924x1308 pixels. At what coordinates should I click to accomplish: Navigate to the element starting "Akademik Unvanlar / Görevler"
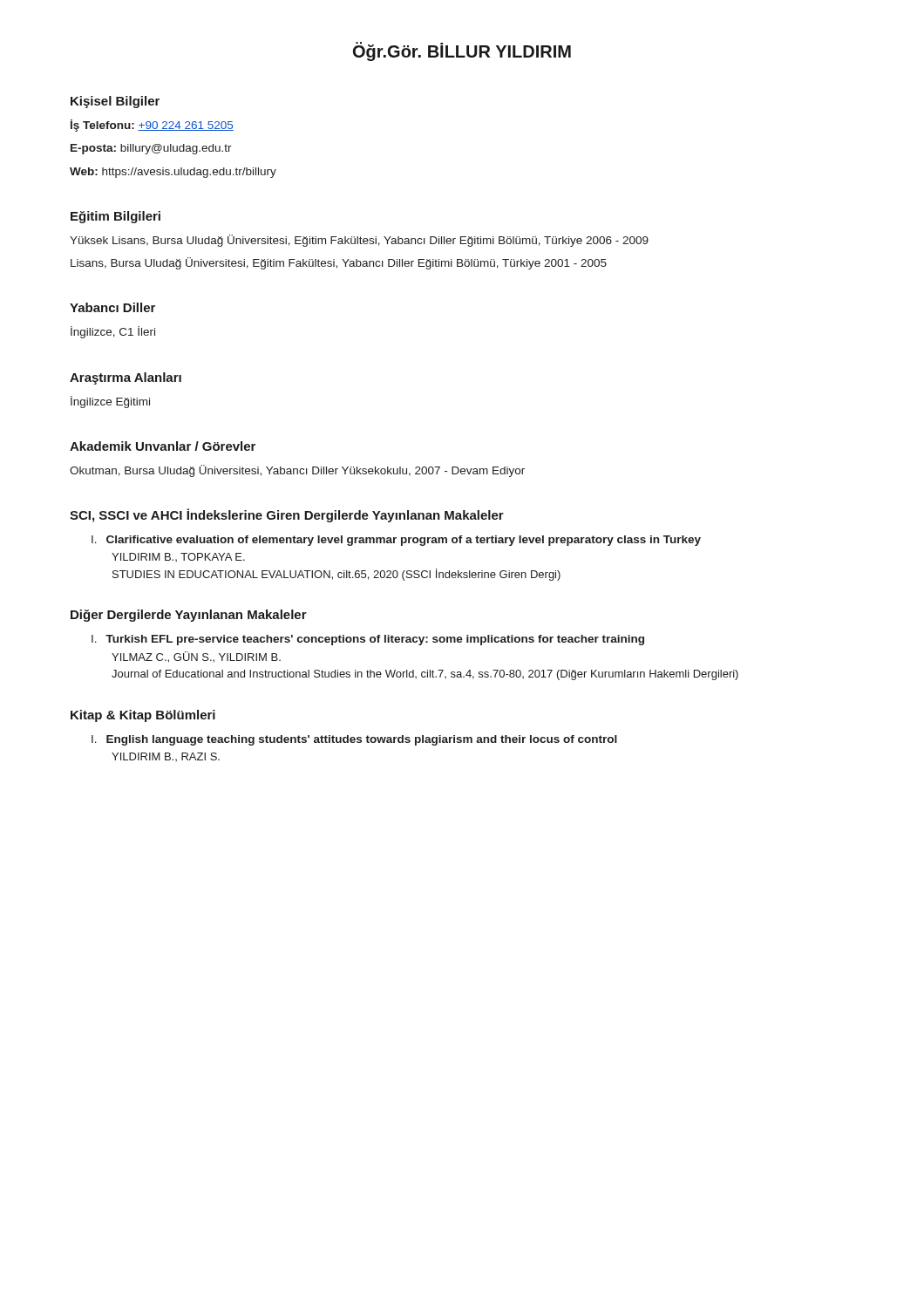(x=163, y=446)
